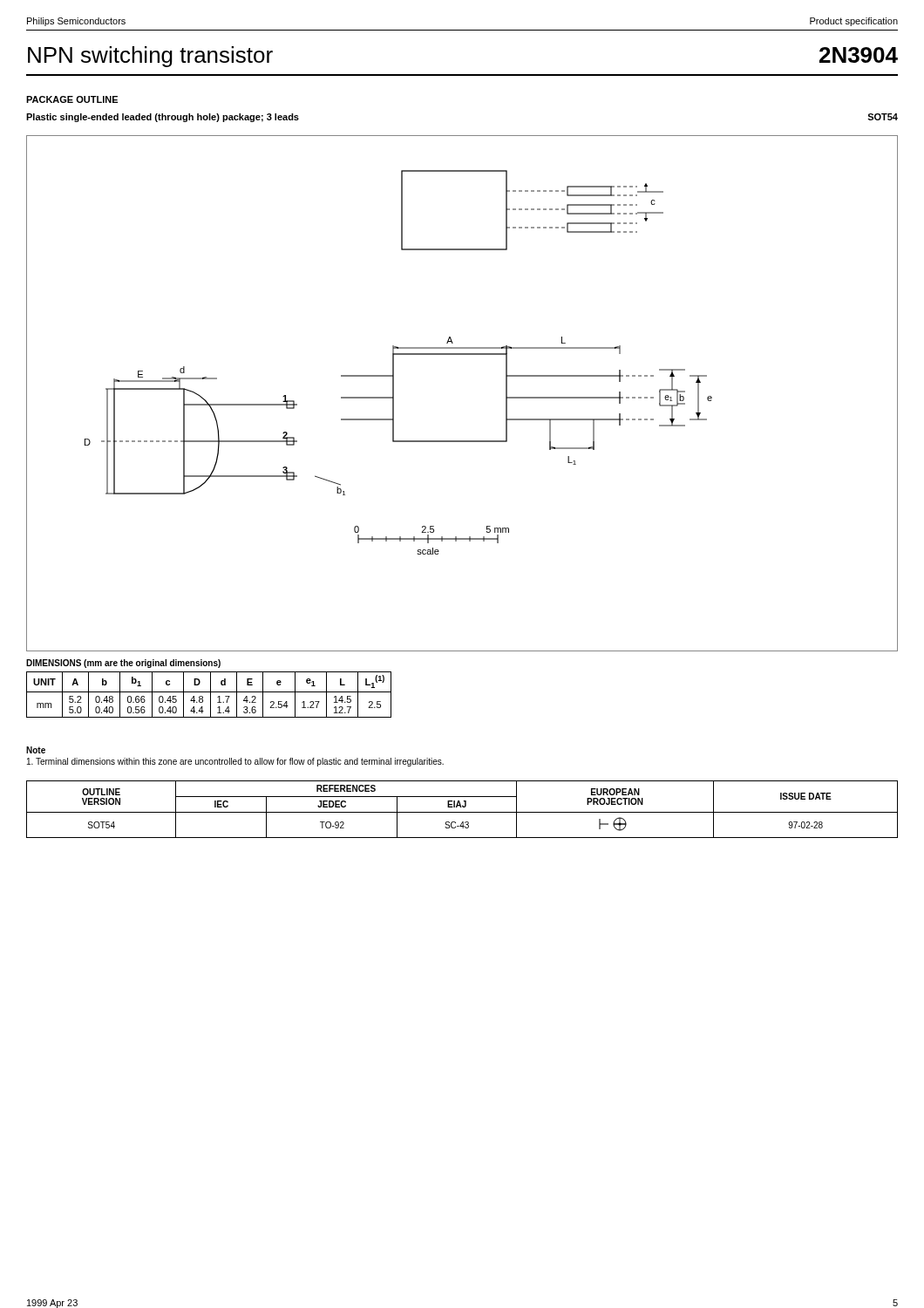Find the table that mentions "e 1"

pos(209,694)
